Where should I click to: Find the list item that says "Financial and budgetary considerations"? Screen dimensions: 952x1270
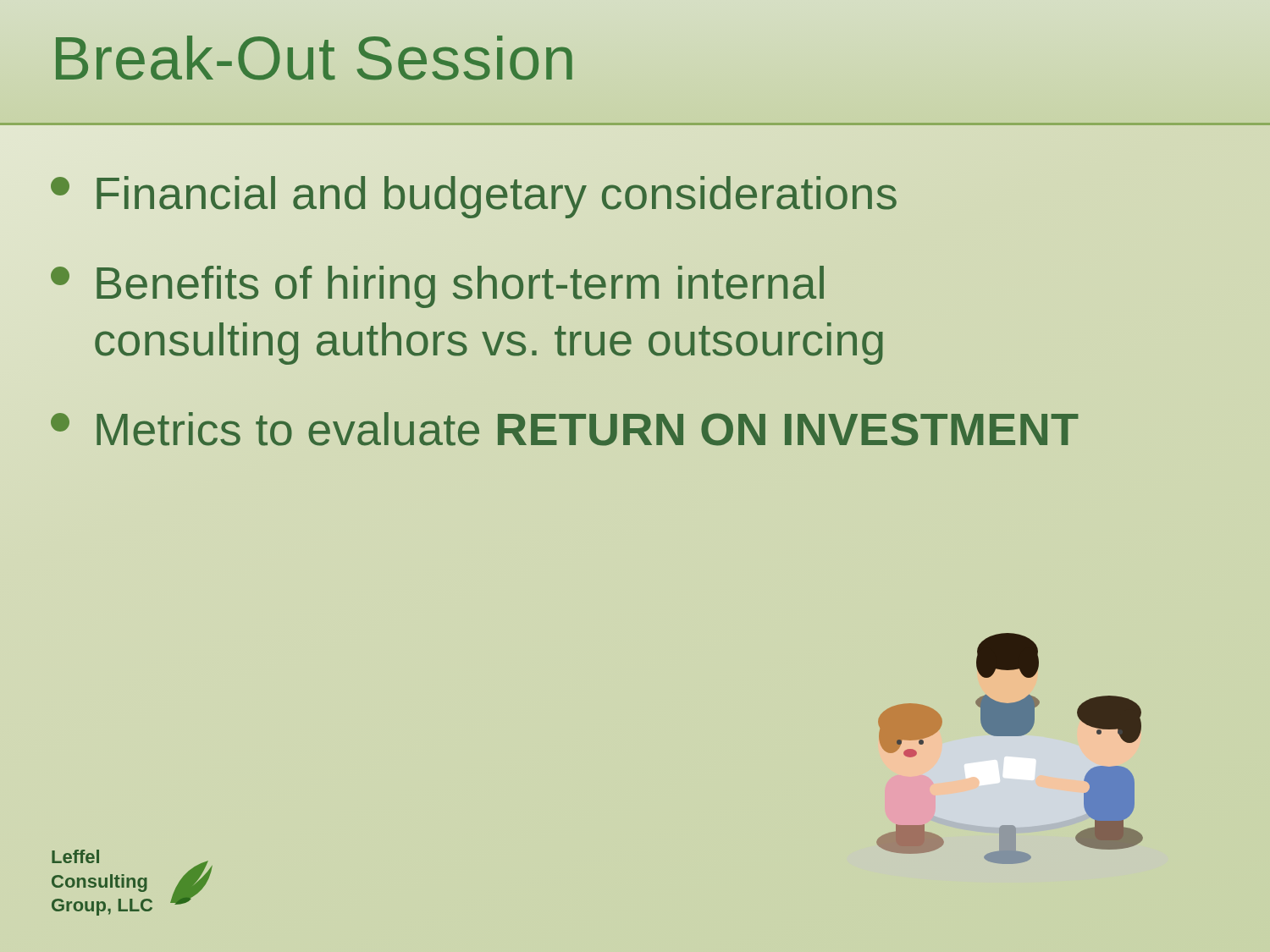click(475, 194)
